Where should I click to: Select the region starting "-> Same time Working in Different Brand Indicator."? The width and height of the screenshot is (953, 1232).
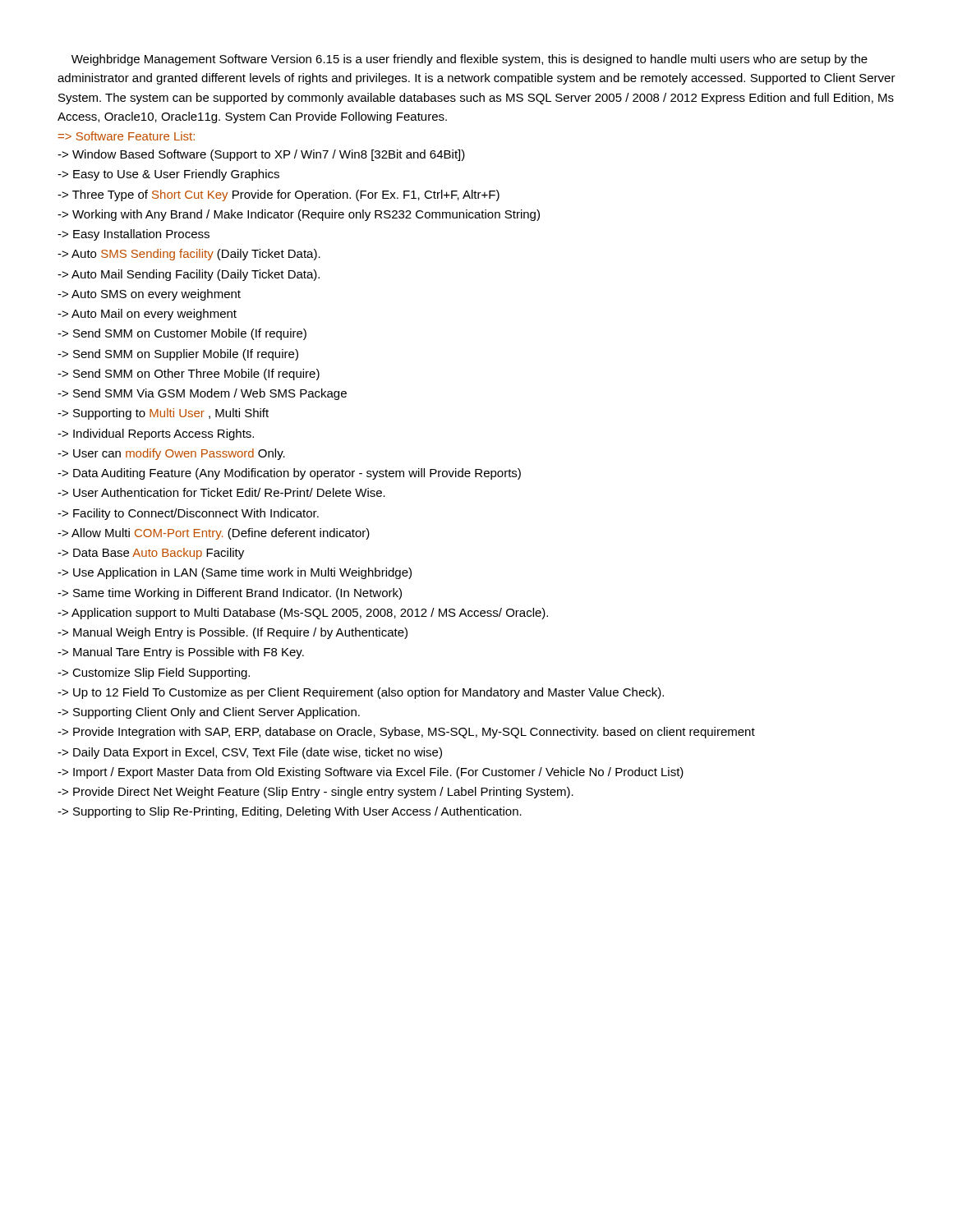click(x=230, y=592)
